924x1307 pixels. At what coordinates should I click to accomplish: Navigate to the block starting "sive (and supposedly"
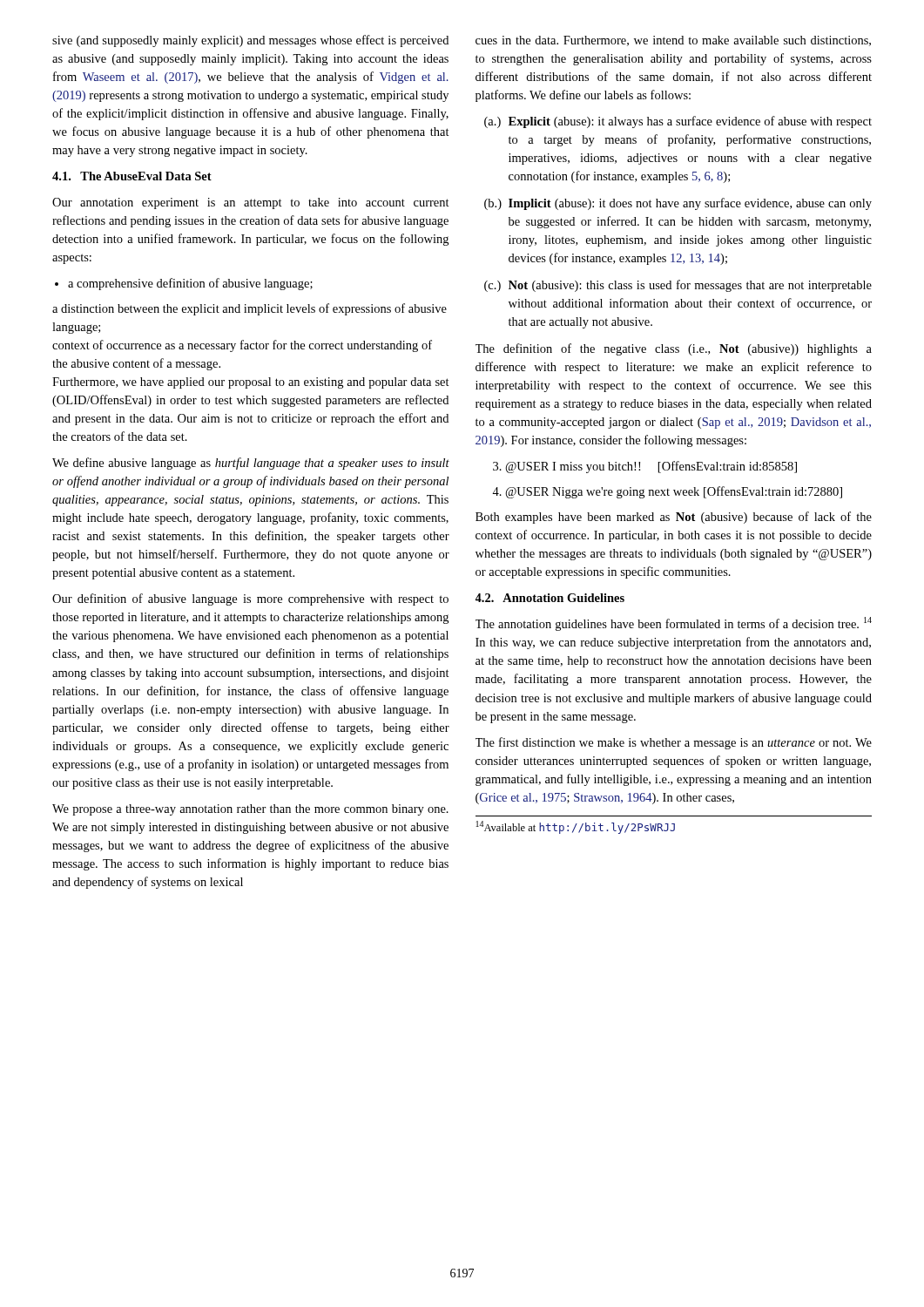(251, 95)
